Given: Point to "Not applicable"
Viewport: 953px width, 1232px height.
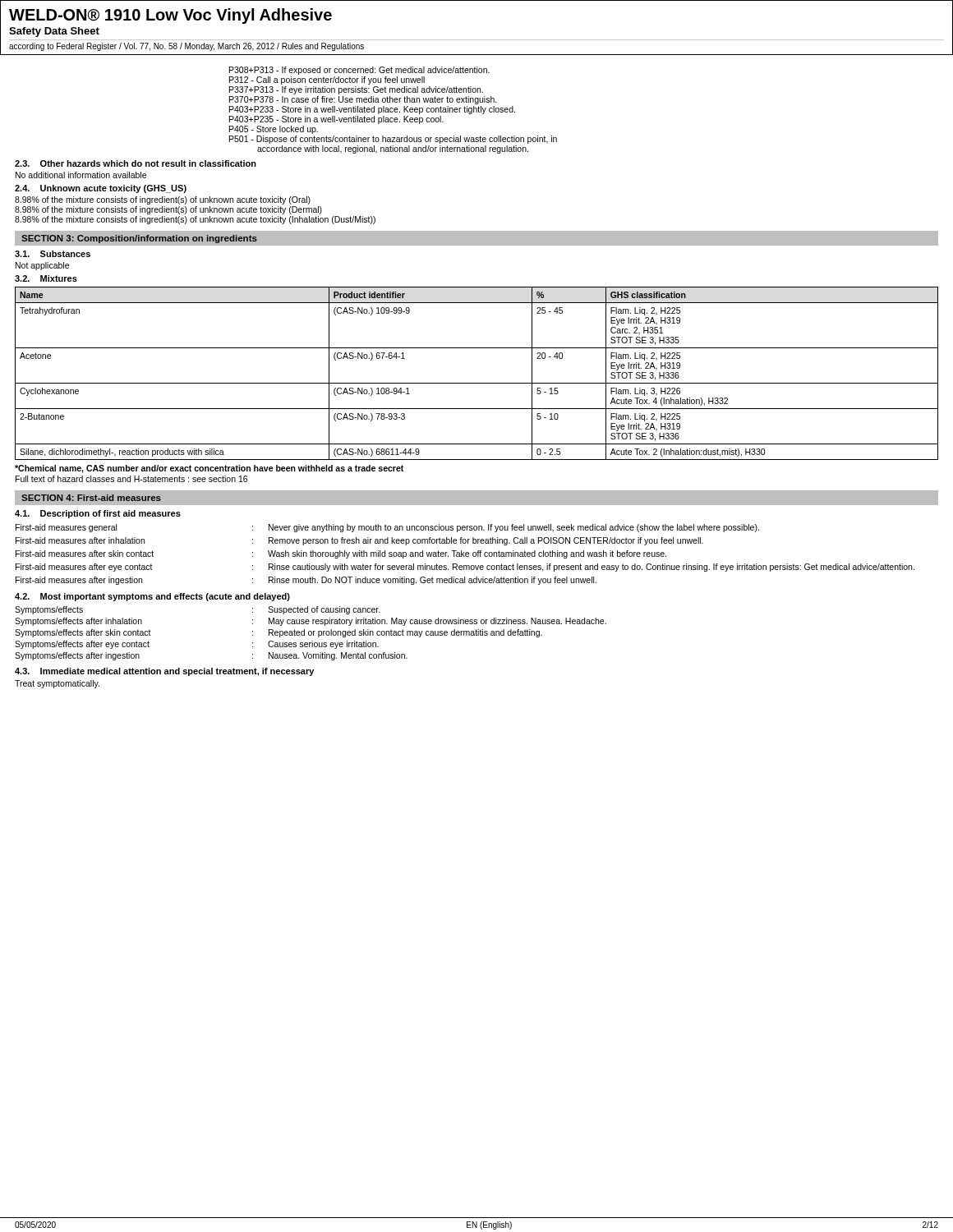Looking at the screenshot, I should click(42, 265).
